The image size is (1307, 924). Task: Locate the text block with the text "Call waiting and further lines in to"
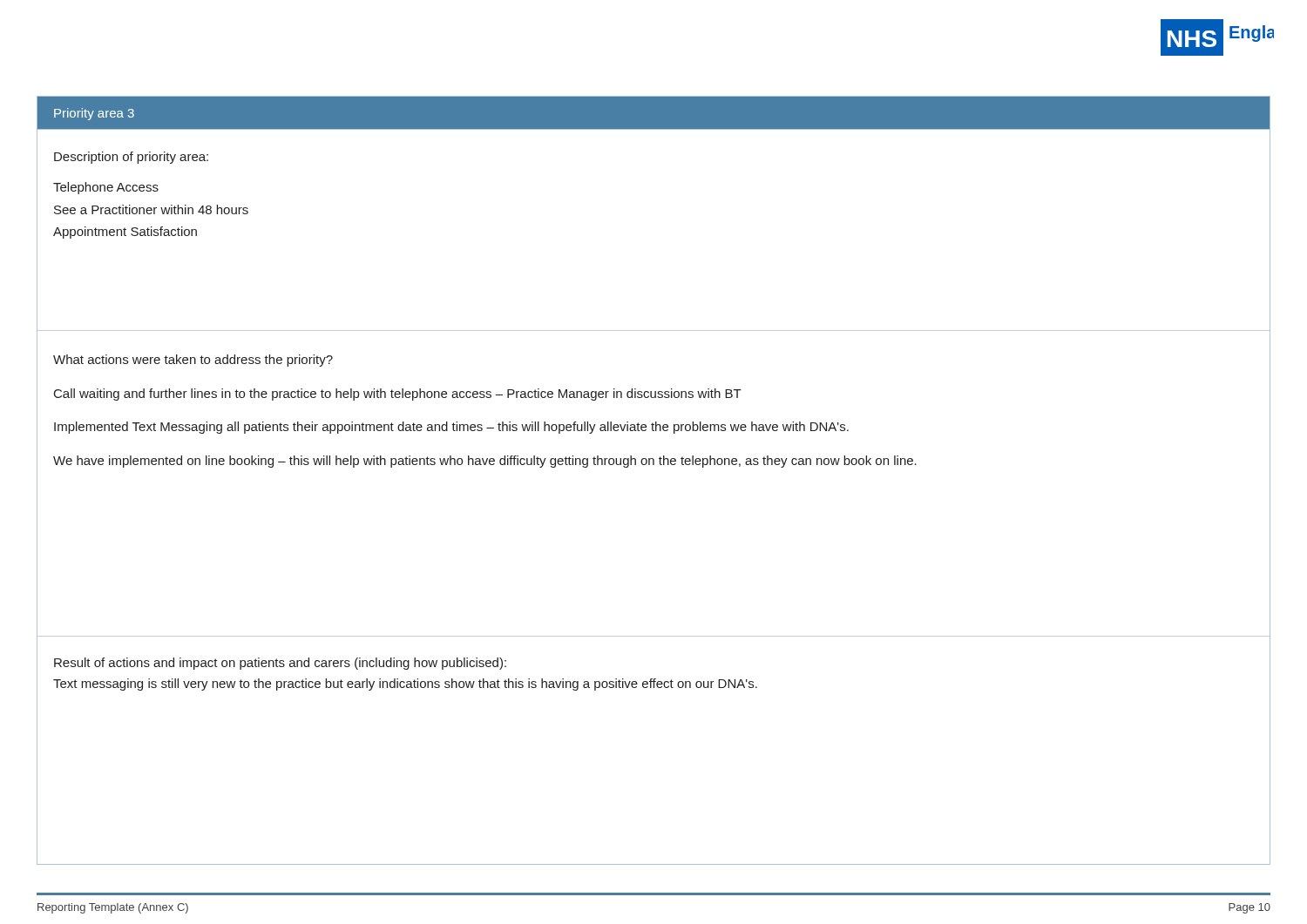coord(397,393)
